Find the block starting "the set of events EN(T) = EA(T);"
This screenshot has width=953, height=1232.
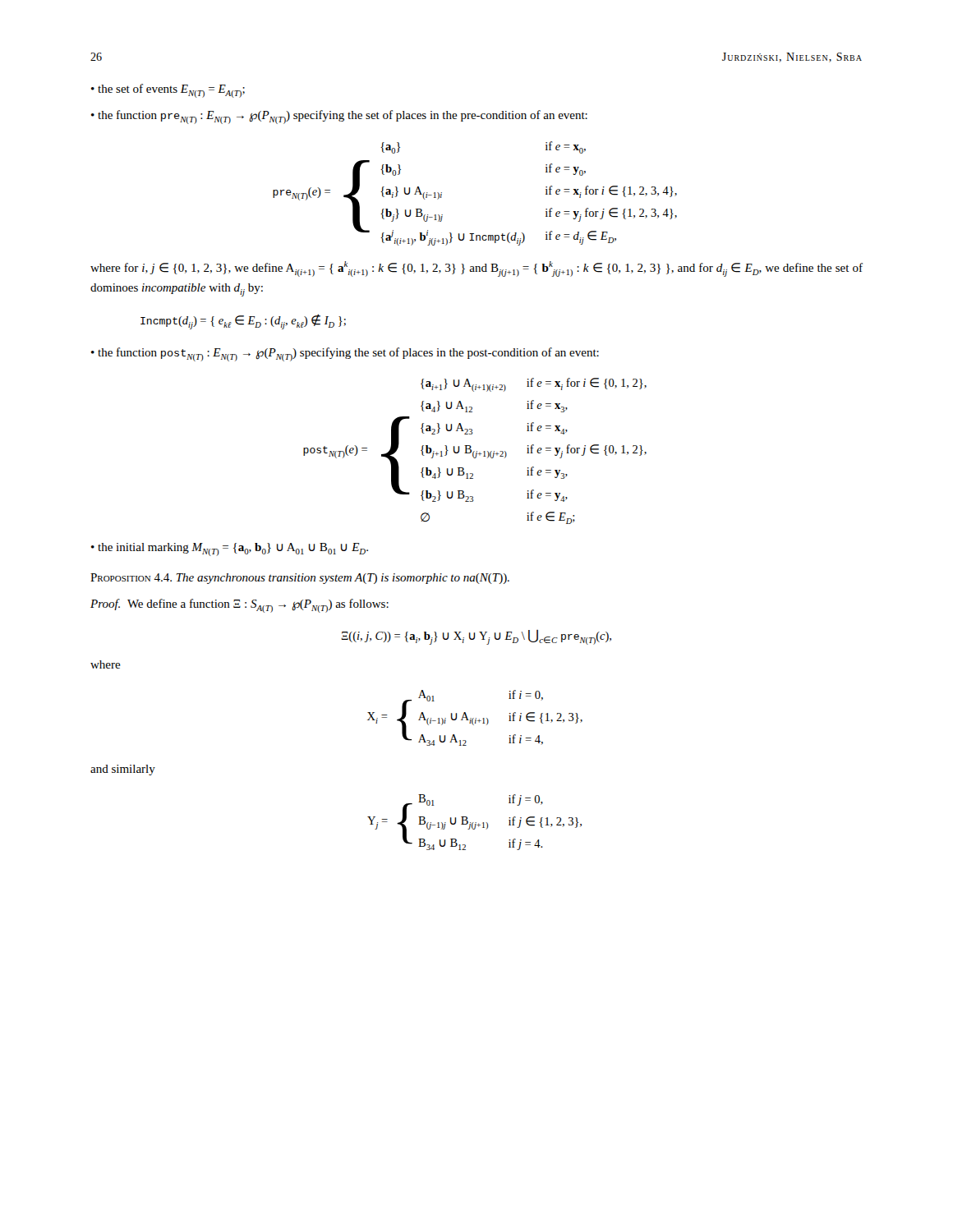pyautogui.click(x=172, y=90)
